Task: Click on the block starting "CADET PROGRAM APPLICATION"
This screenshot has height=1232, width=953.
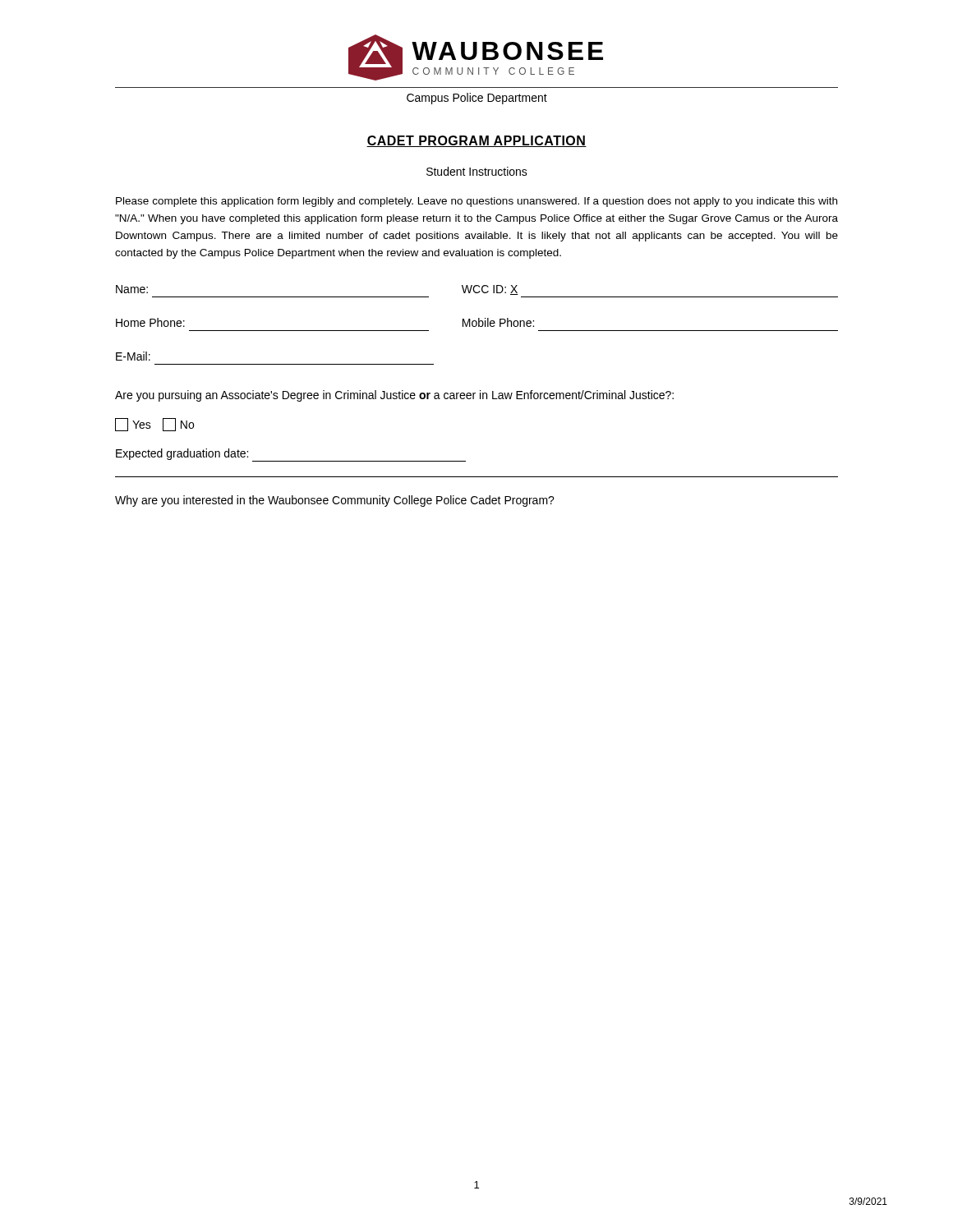Action: [476, 141]
